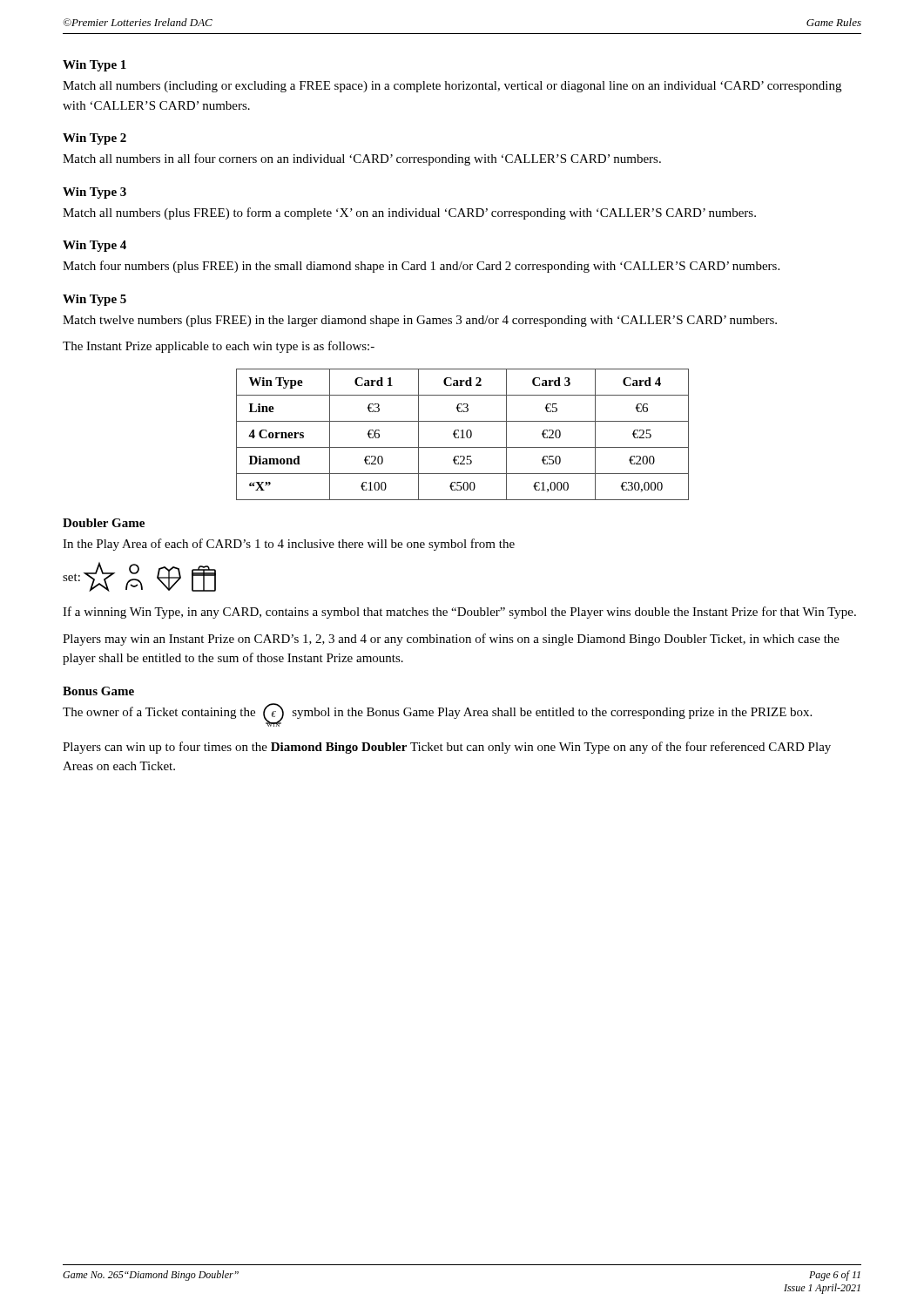Select the region starting "In the Play Area"
The width and height of the screenshot is (924, 1307).
pos(289,543)
